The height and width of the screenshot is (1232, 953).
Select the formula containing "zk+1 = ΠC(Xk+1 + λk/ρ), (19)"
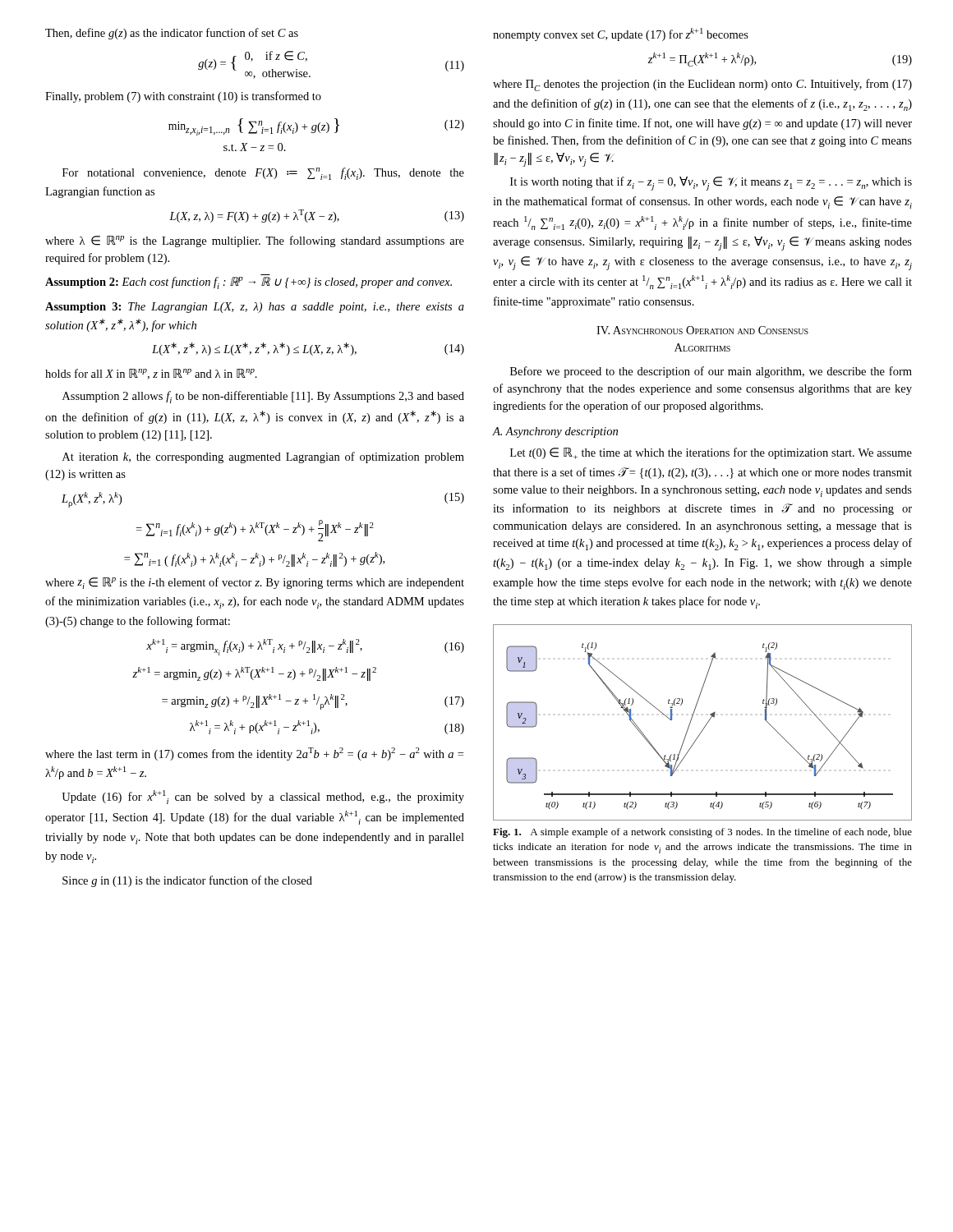[702, 60]
